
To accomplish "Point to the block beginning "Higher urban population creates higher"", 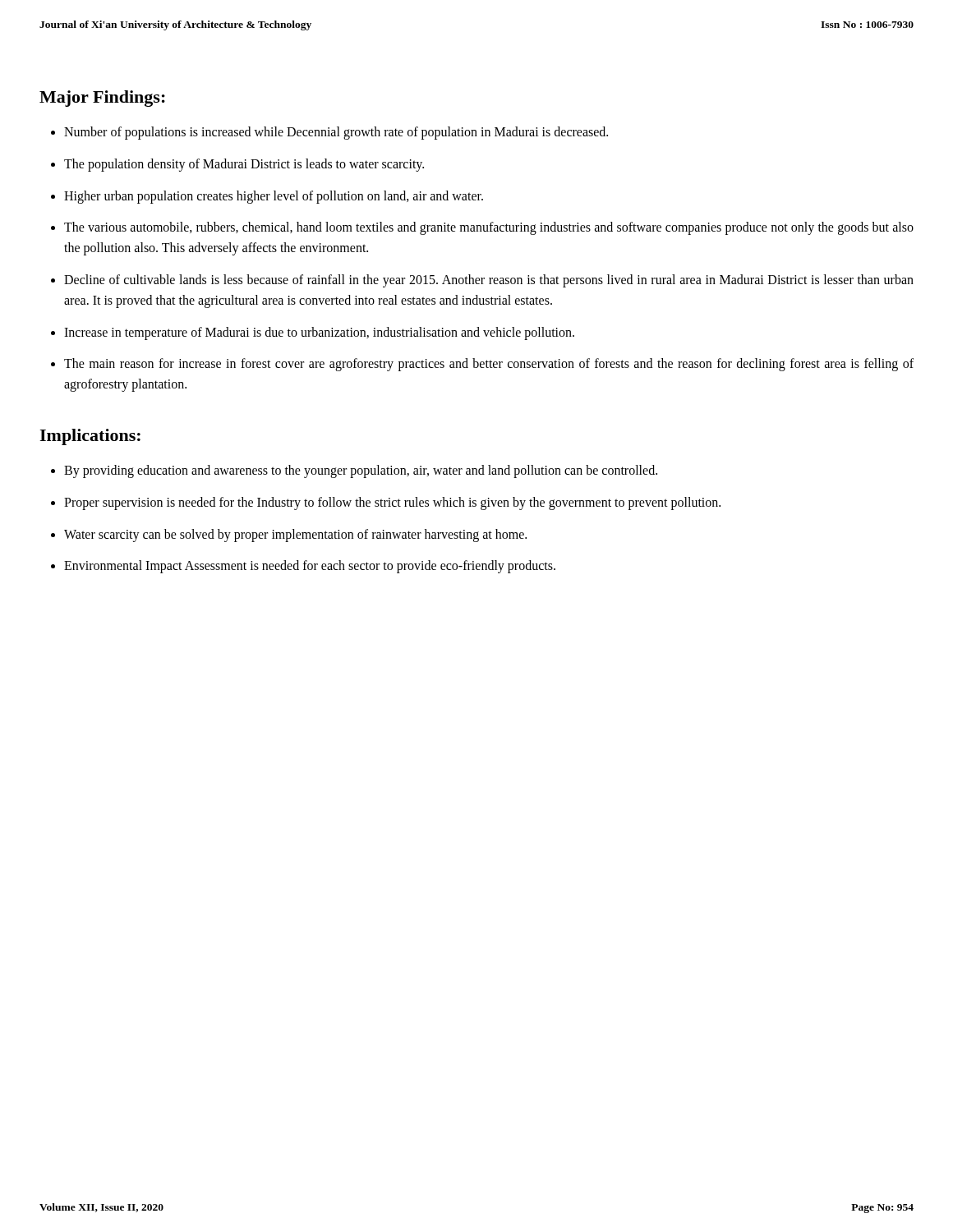I will (489, 196).
